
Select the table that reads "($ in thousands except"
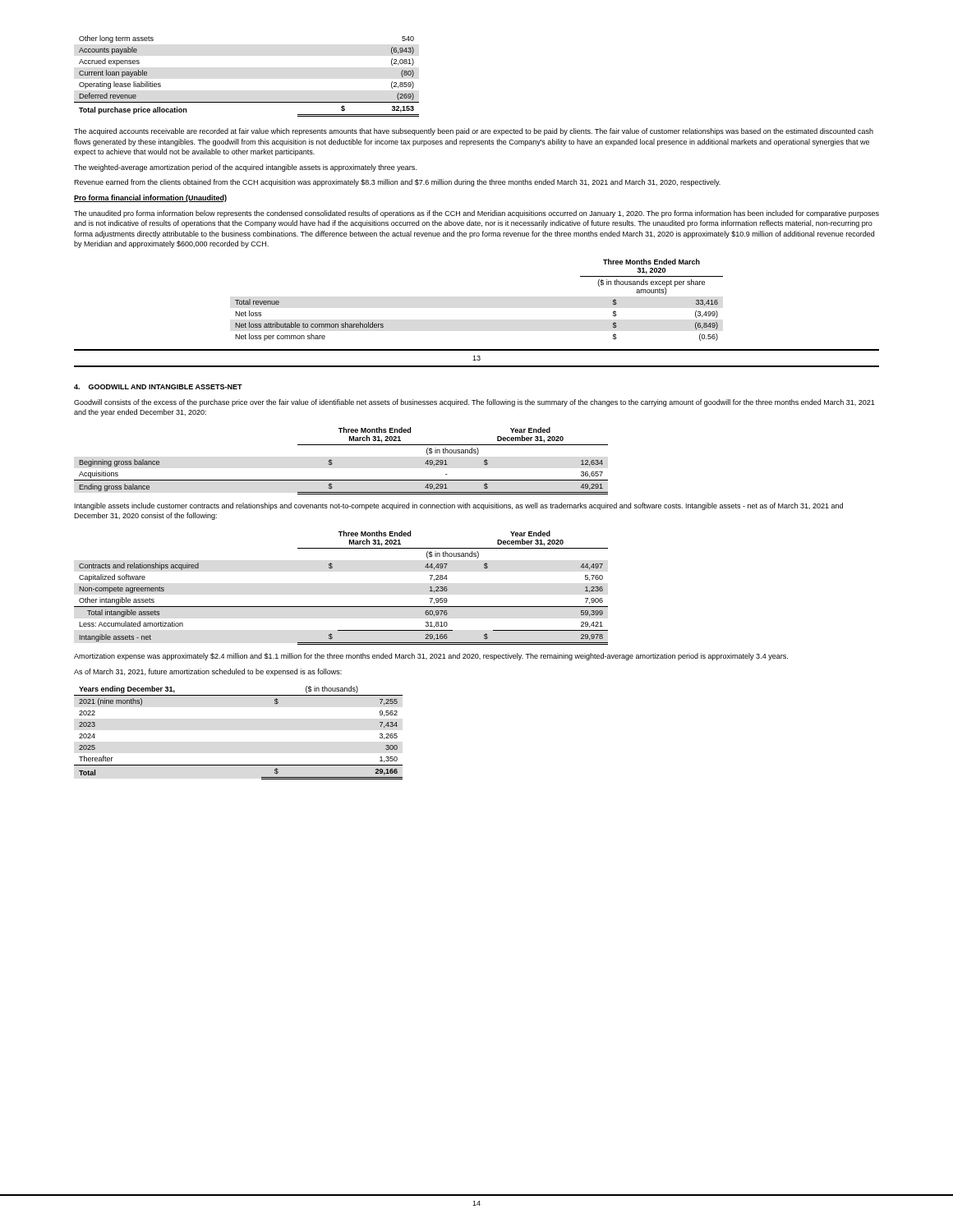(476, 299)
